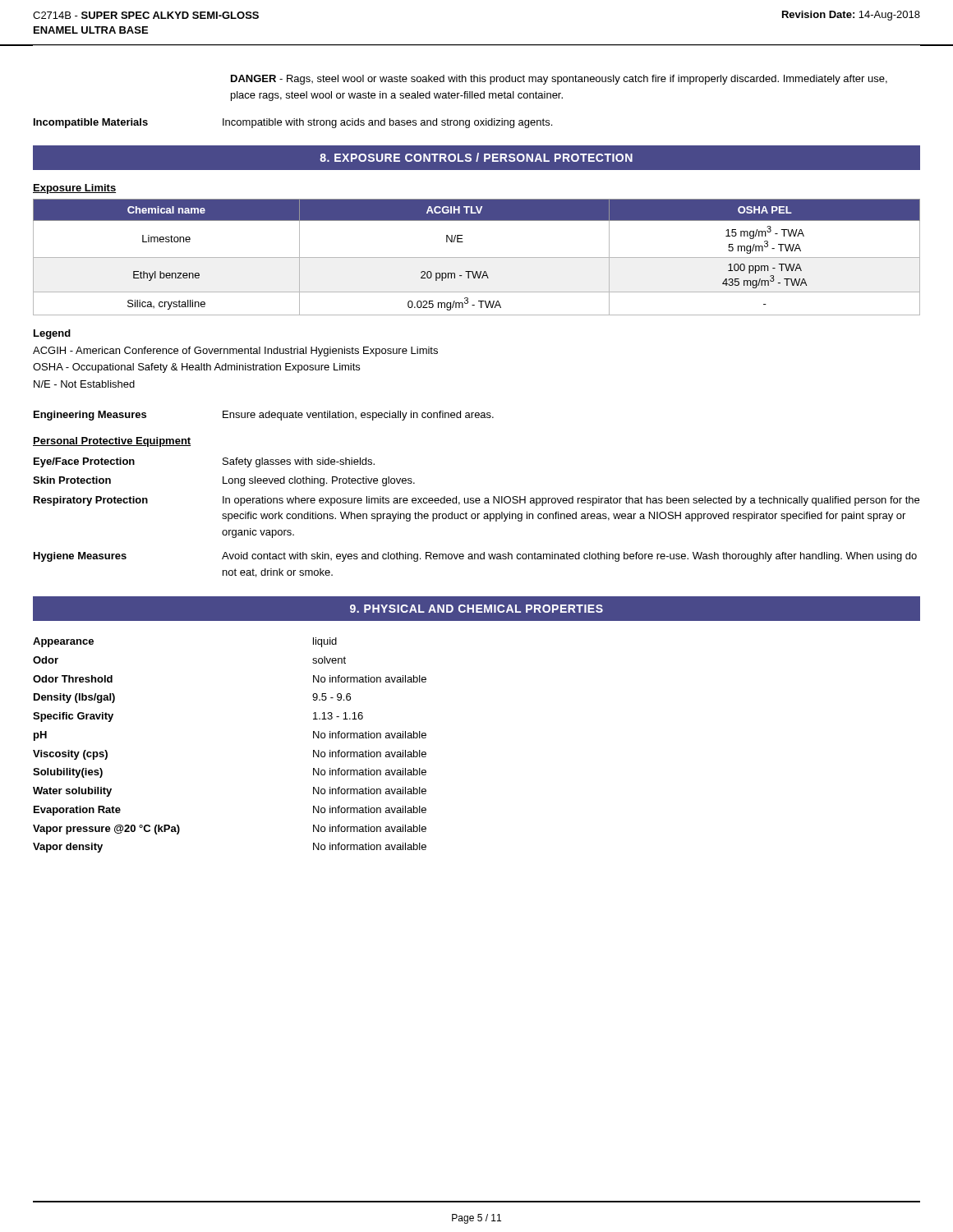Image resolution: width=953 pixels, height=1232 pixels.
Task: Find the section header containing "9. PHYSICAL AND CHEMICAL"
Action: [476, 609]
